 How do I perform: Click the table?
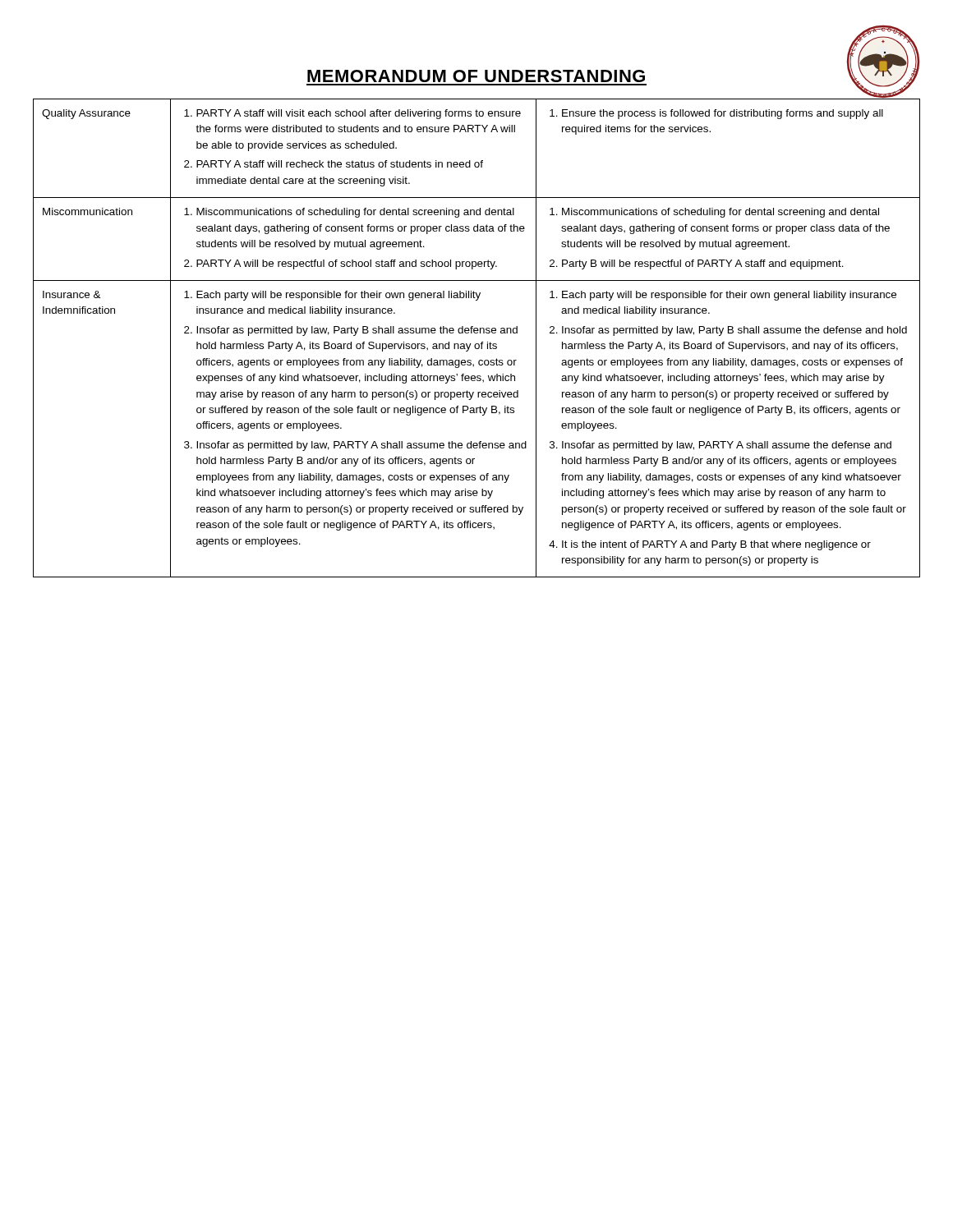[x=476, y=338]
